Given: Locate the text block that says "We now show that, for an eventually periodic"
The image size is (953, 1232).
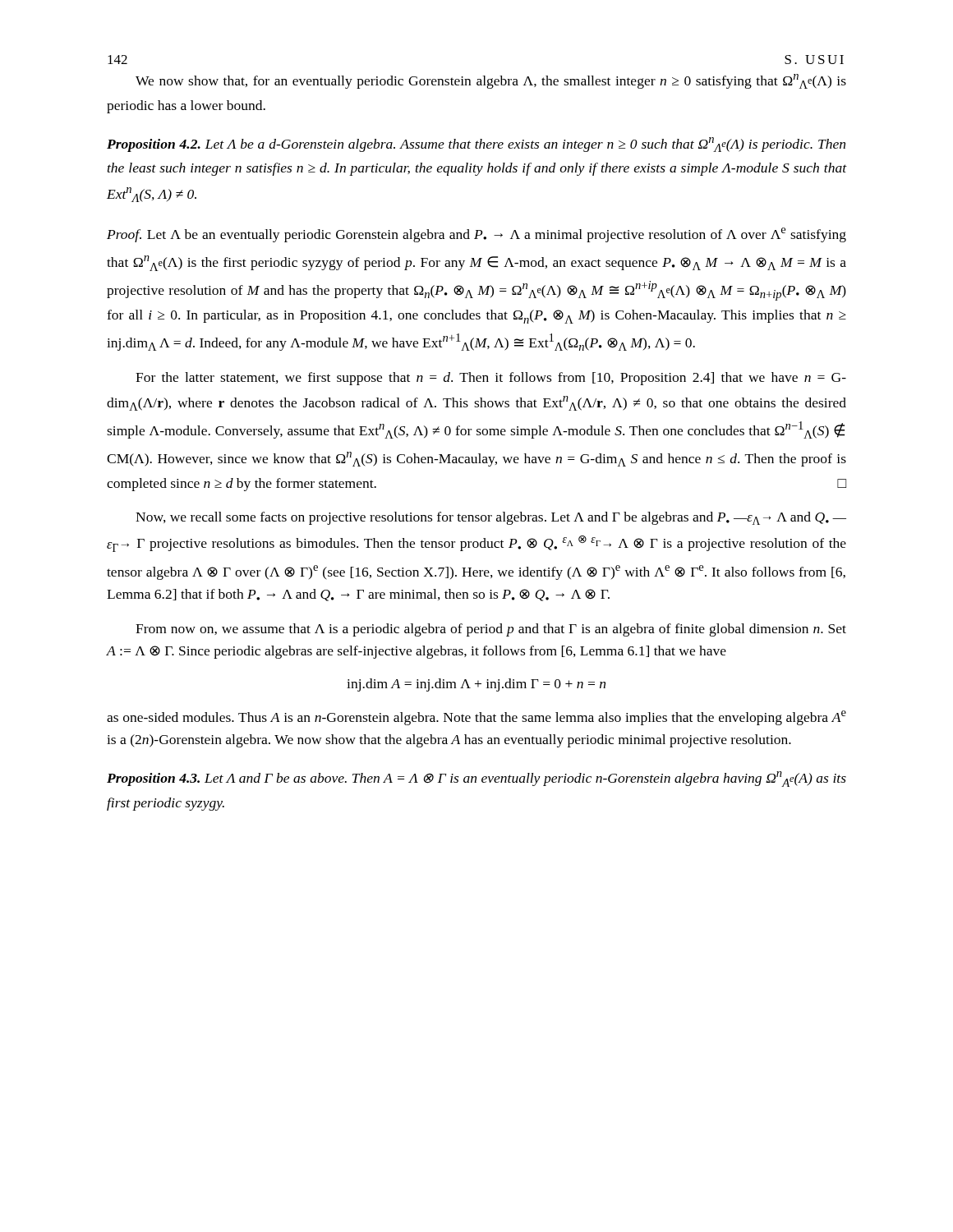Looking at the screenshot, I should point(476,91).
